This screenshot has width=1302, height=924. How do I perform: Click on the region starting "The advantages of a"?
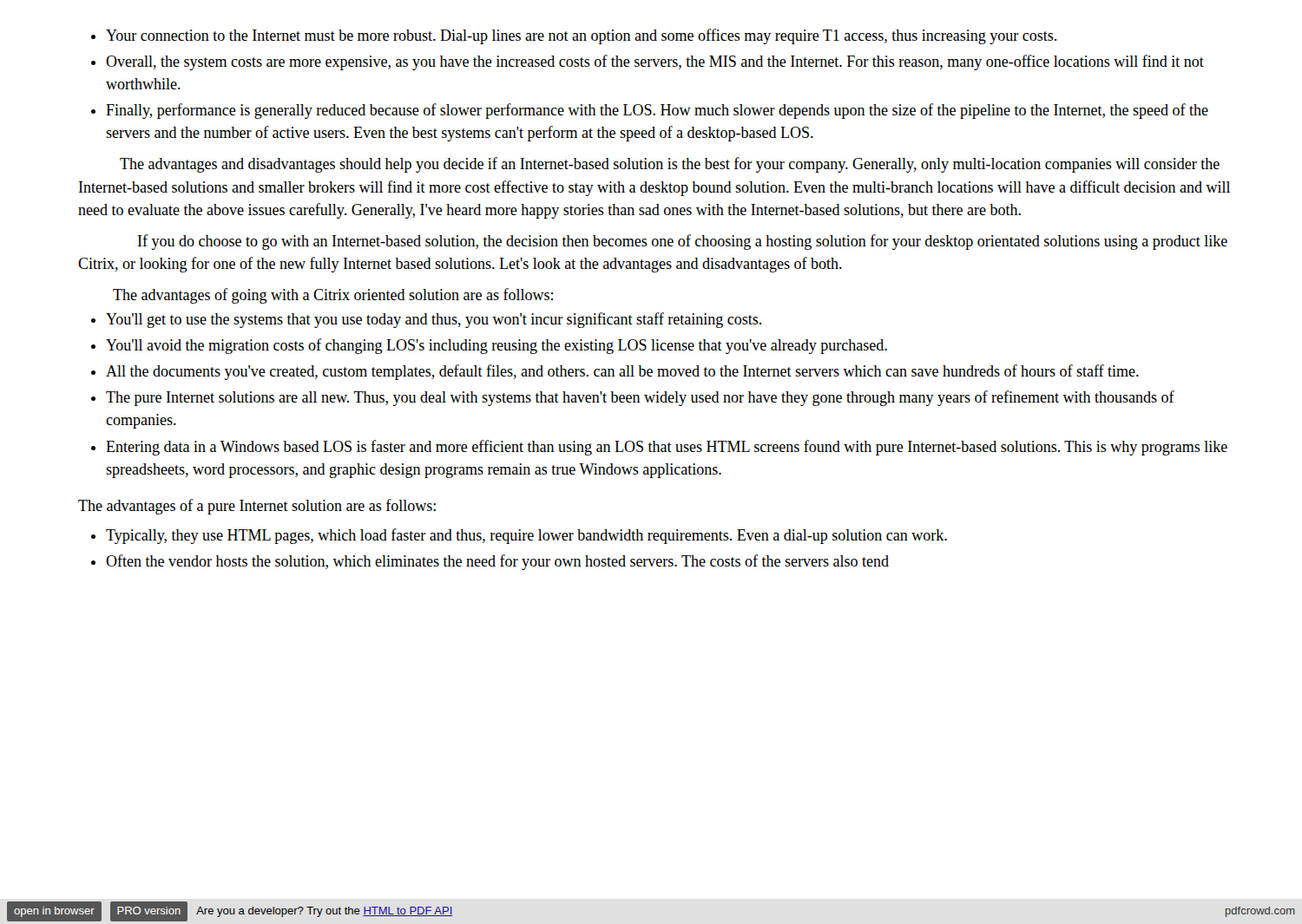pyautogui.click(x=258, y=506)
